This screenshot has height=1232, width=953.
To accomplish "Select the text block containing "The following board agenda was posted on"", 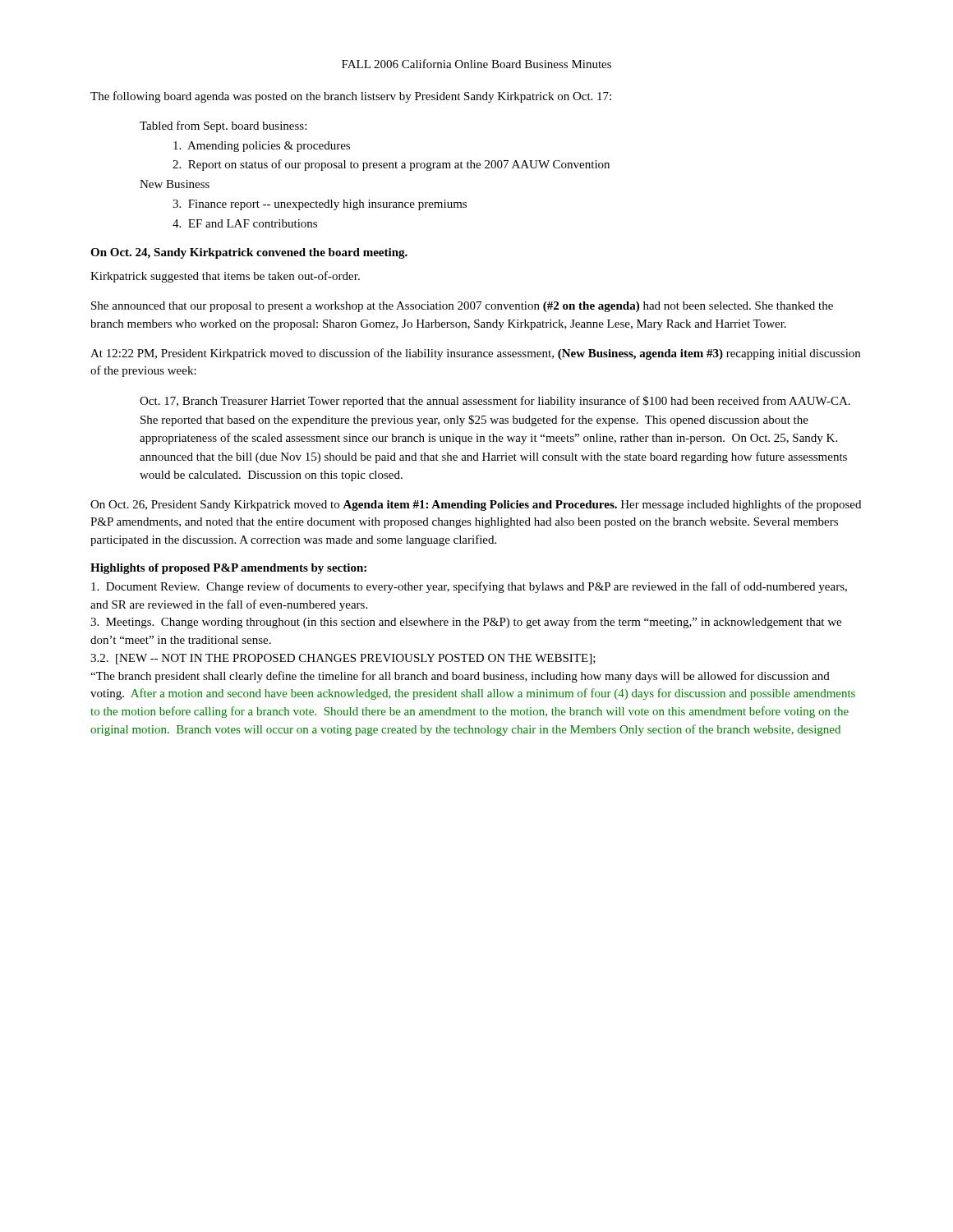I will [351, 96].
